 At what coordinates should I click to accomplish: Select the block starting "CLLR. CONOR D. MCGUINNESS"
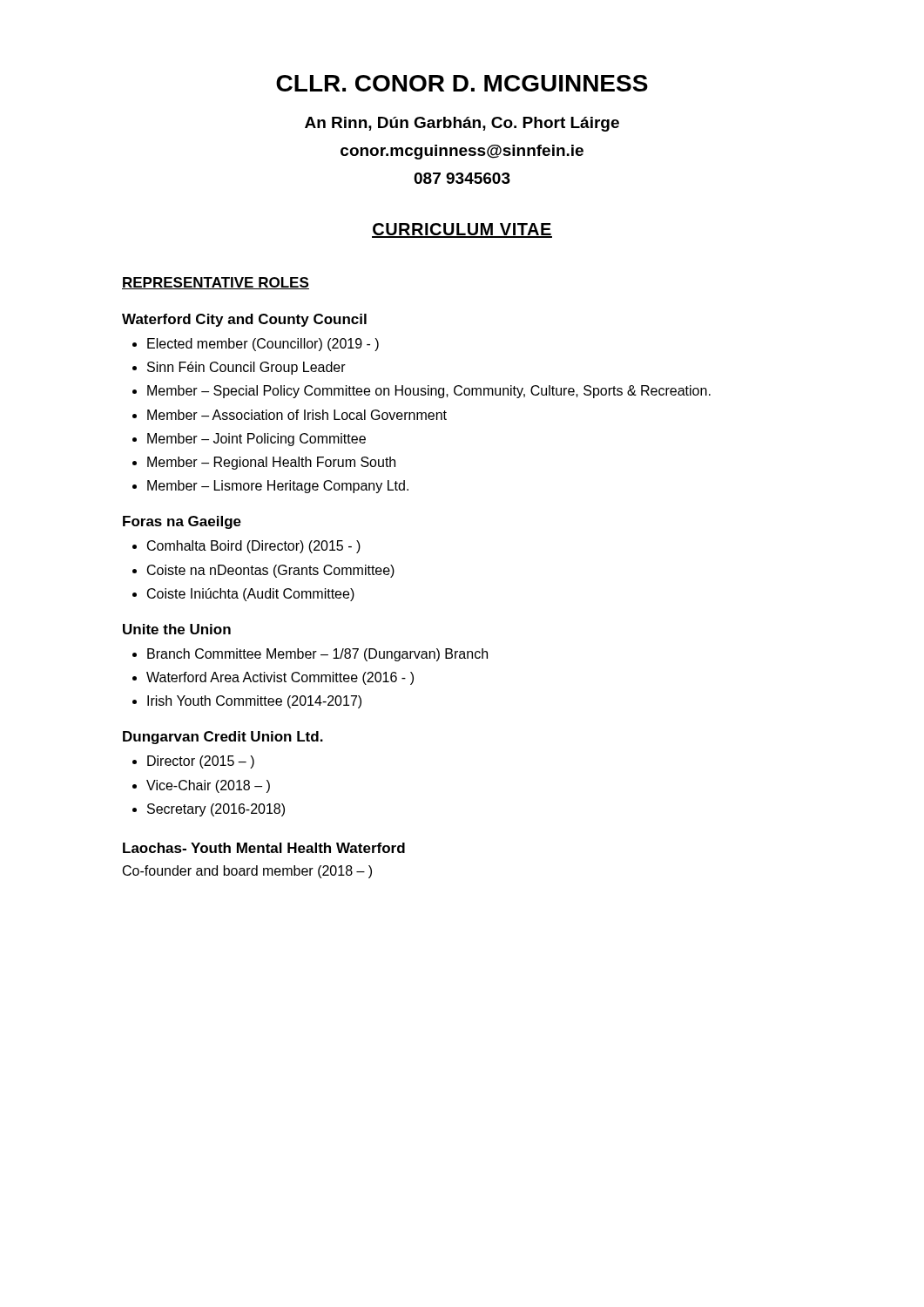tap(462, 84)
